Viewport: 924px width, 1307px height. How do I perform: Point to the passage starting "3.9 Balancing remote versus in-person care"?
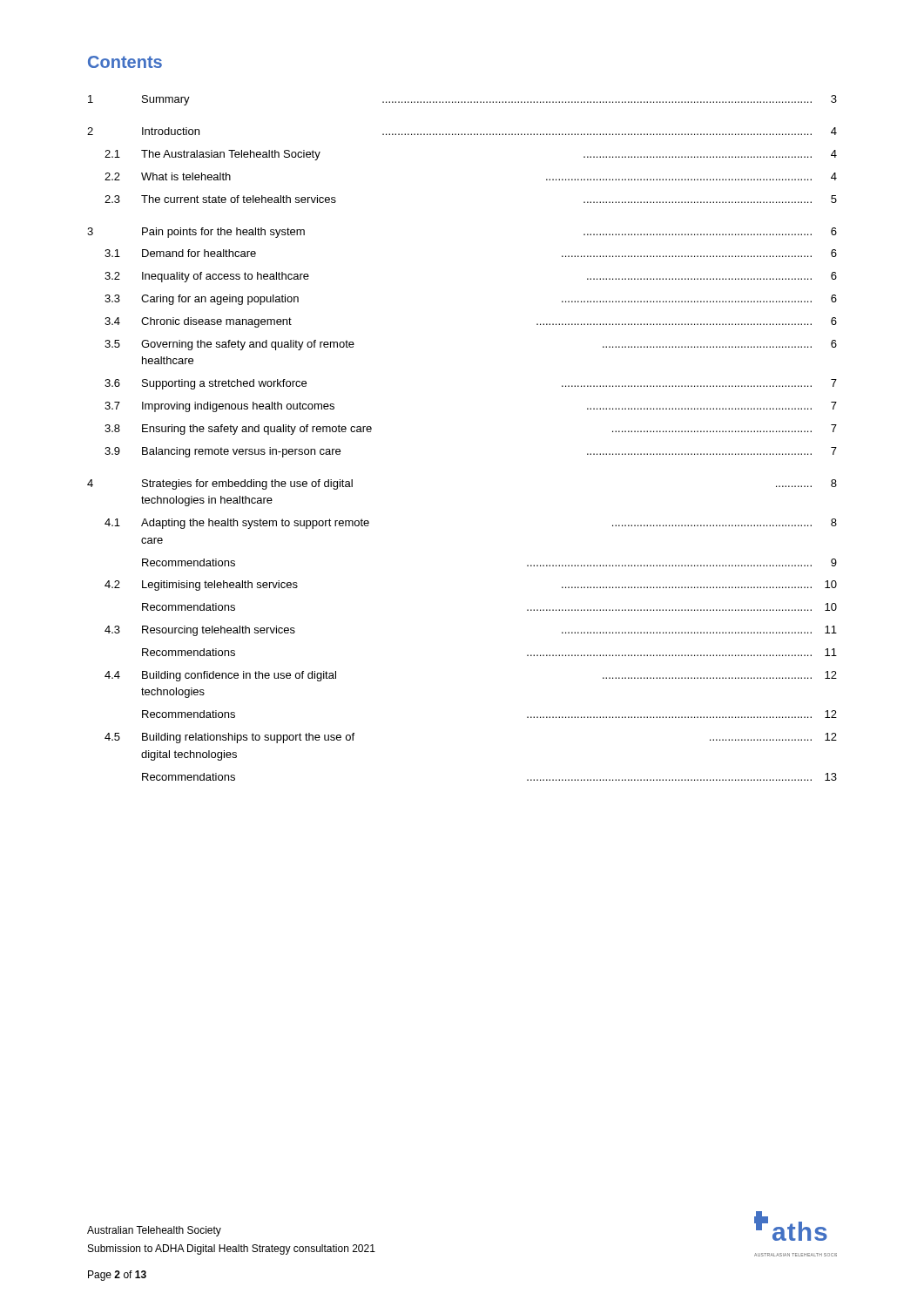pyautogui.click(x=241, y=452)
